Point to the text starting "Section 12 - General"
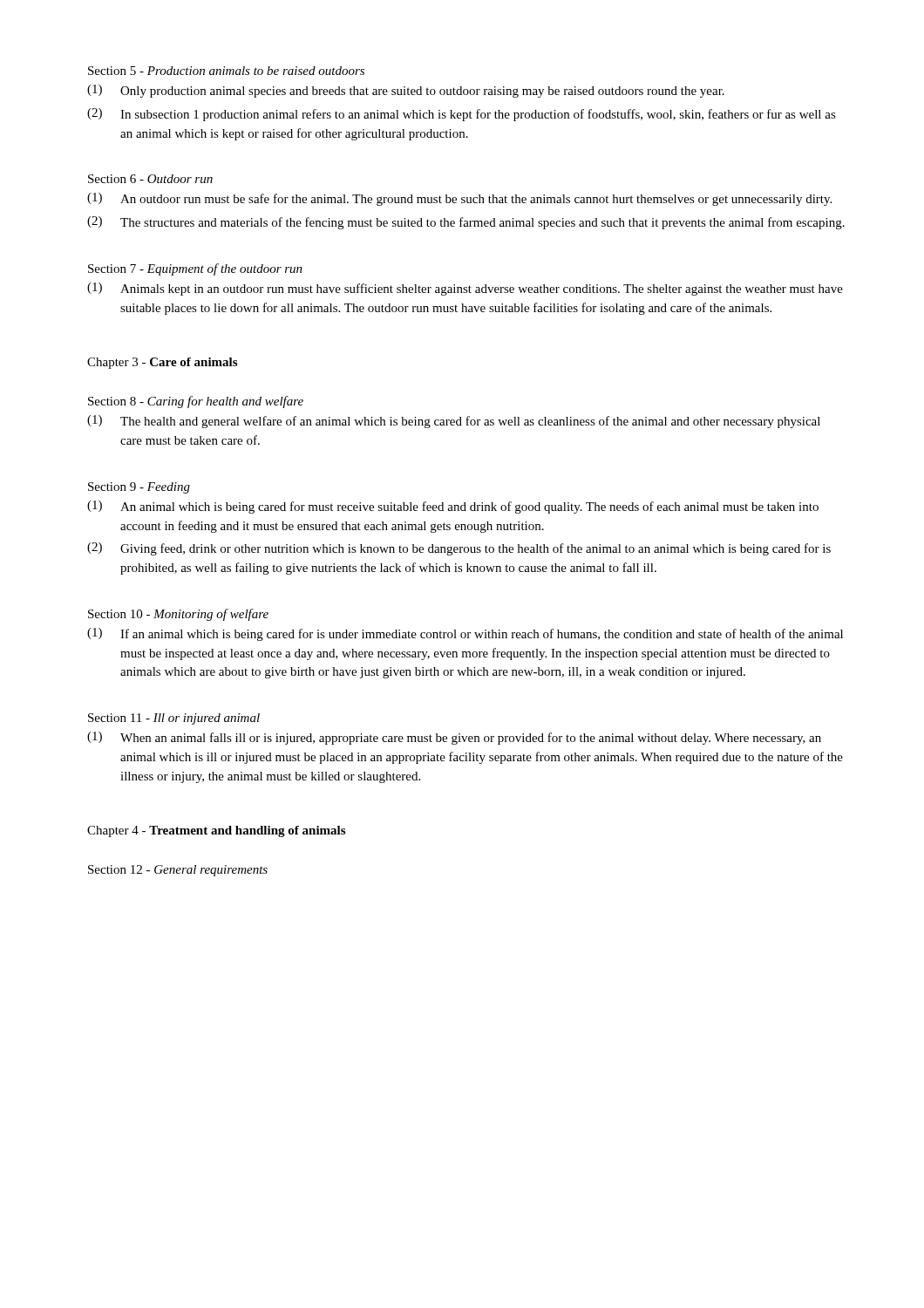 177,870
